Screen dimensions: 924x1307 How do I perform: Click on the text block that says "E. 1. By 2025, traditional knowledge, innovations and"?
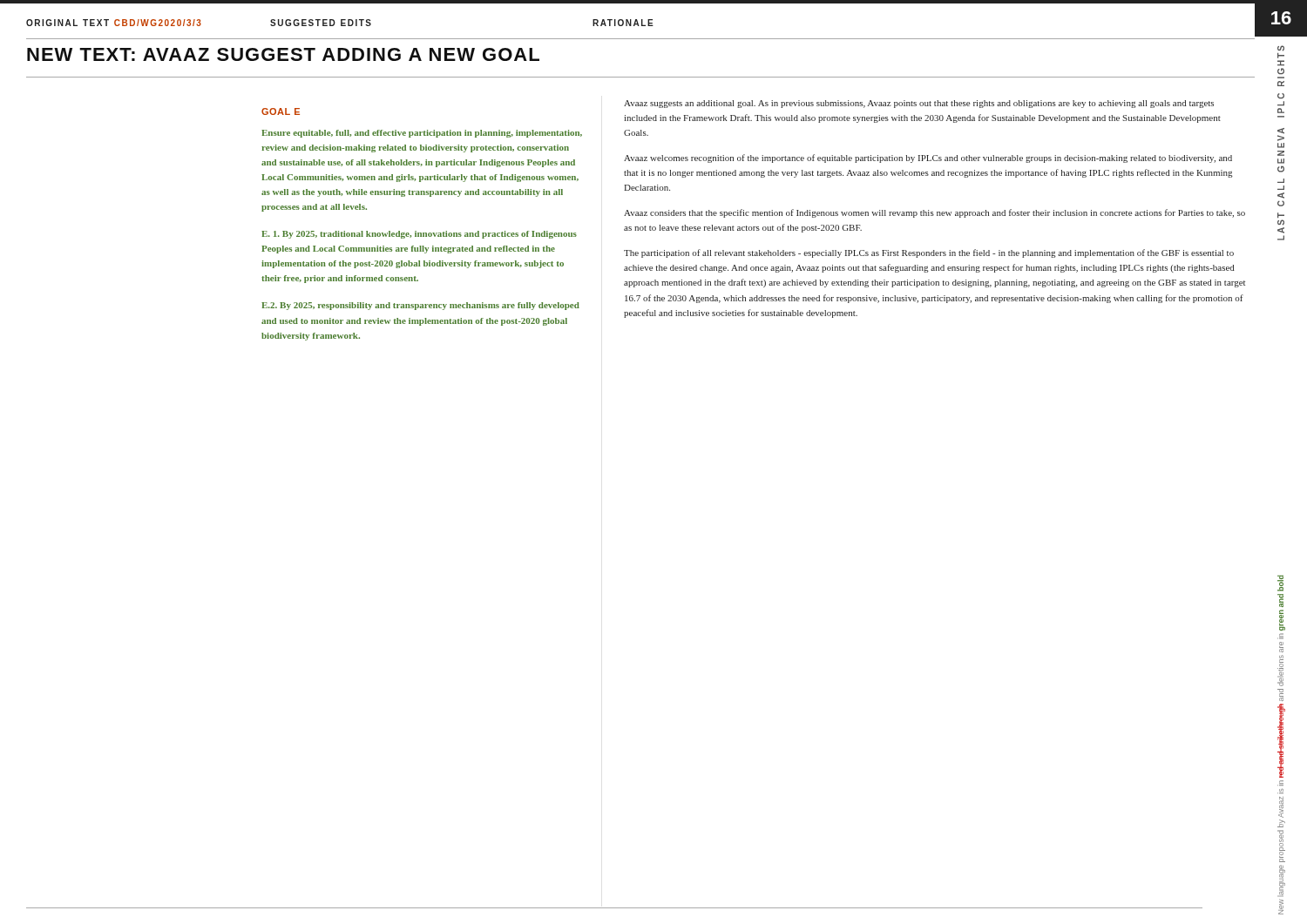coord(419,256)
